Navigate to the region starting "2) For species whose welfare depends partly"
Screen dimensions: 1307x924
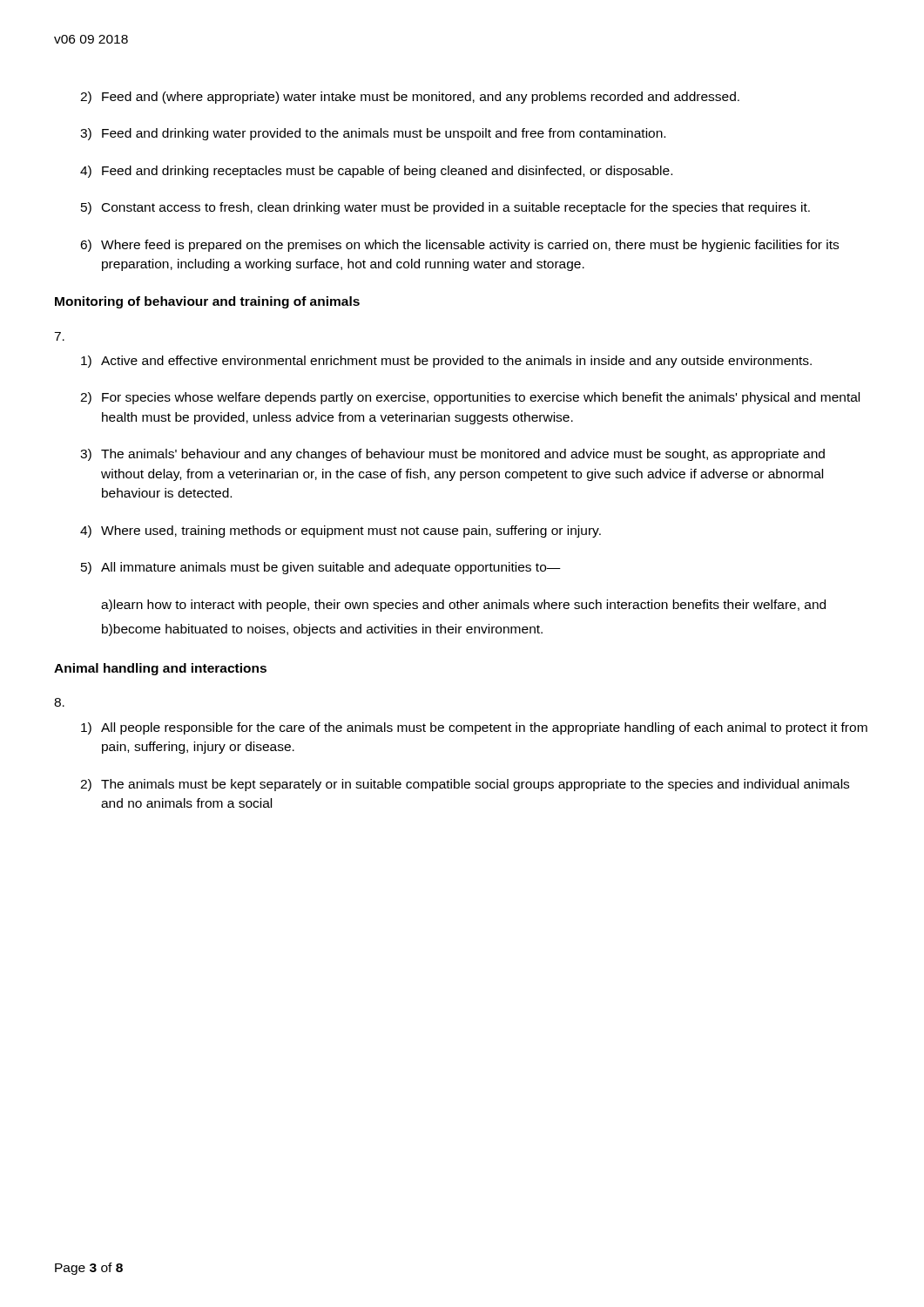point(462,408)
